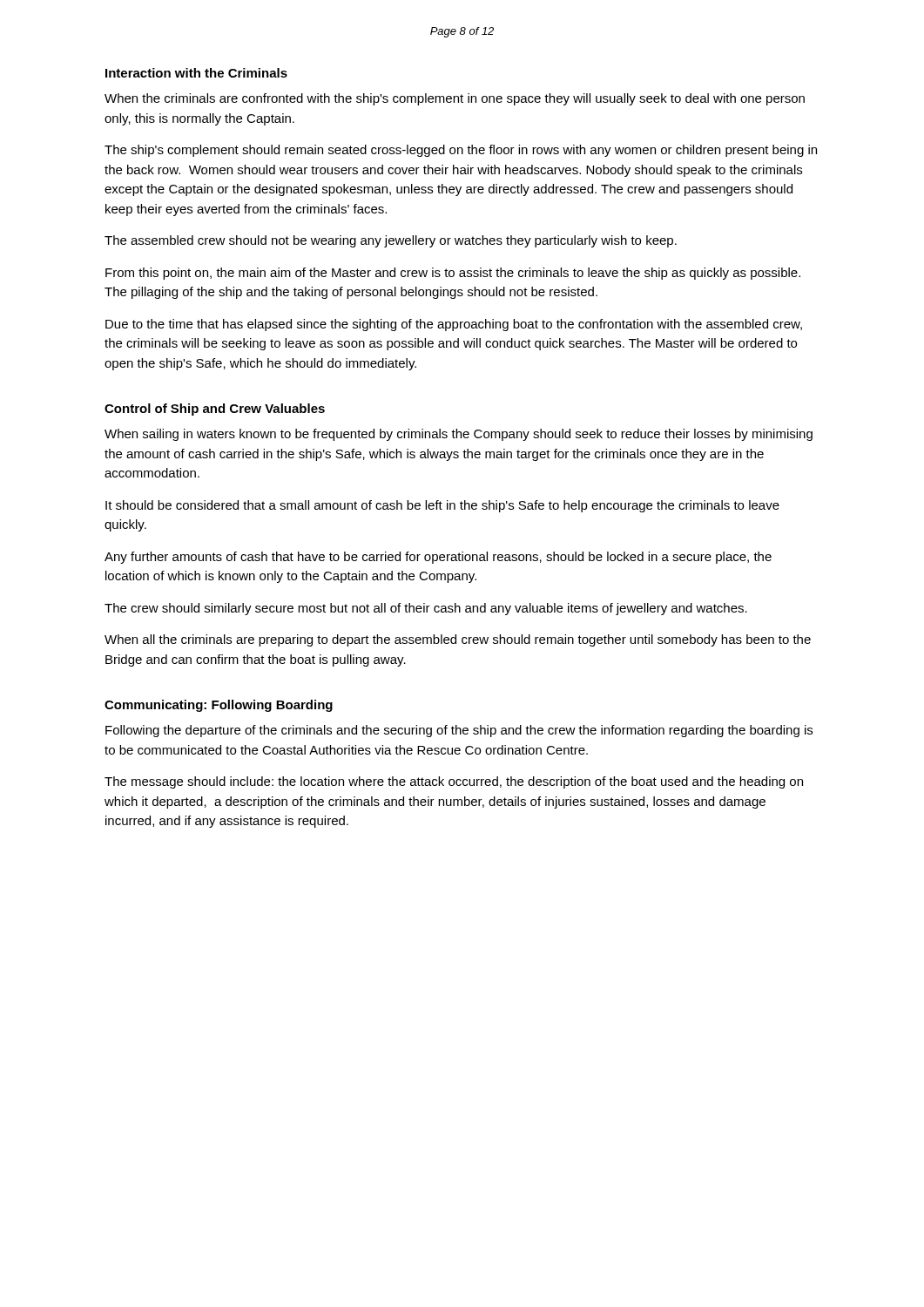
Task: Find "Control of Ship and Crew Valuables" on this page
Action: tap(215, 408)
